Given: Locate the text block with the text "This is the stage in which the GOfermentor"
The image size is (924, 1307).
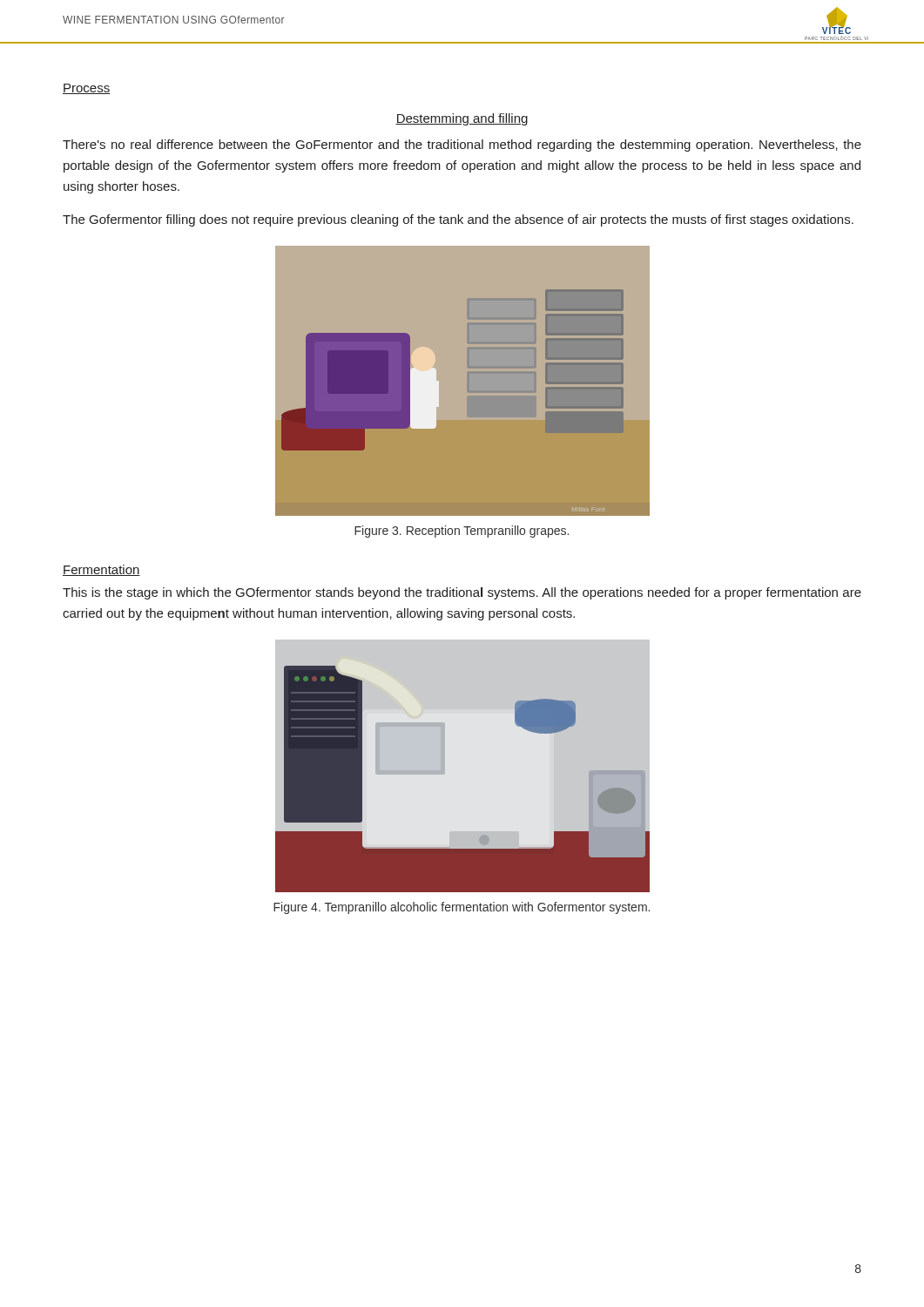Looking at the screenshot, I should (x=462, y=603).
